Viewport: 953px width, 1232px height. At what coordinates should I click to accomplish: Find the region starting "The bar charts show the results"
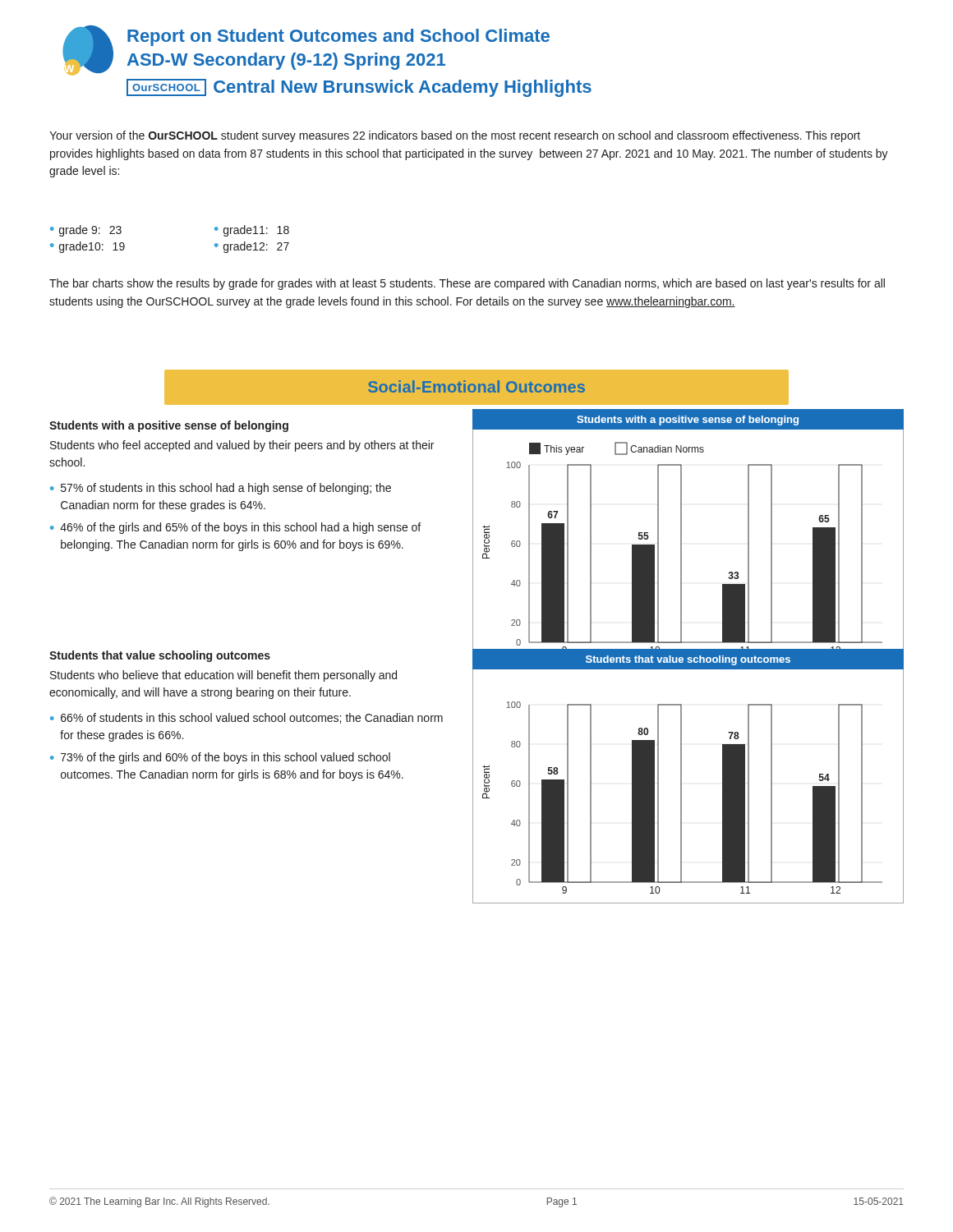(467, 292)
